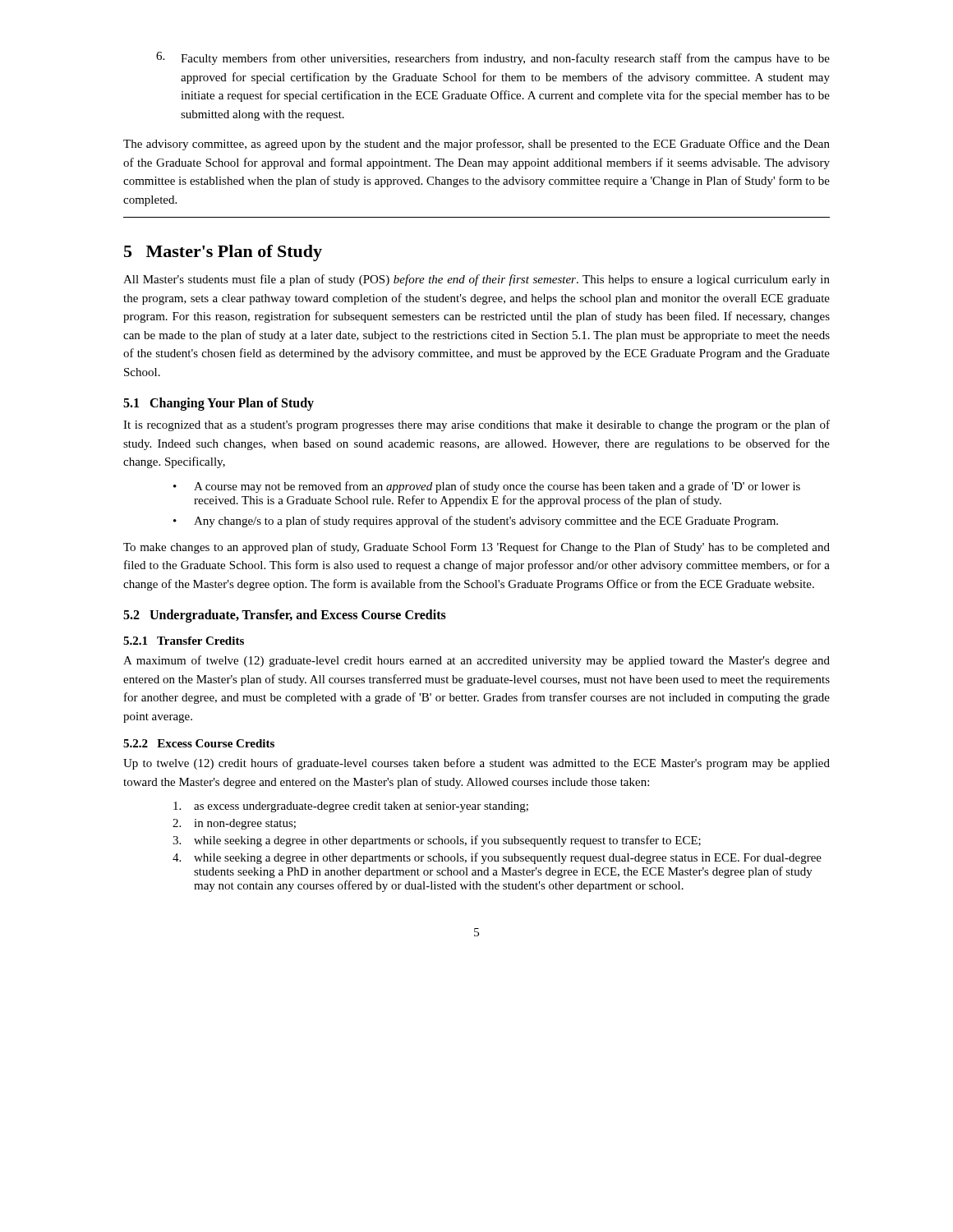Select the section header containing "5.2.1 Transfer Credits"
Image resolution: width=953 pixels, height=1232 pixels.
tap(184, 641)
